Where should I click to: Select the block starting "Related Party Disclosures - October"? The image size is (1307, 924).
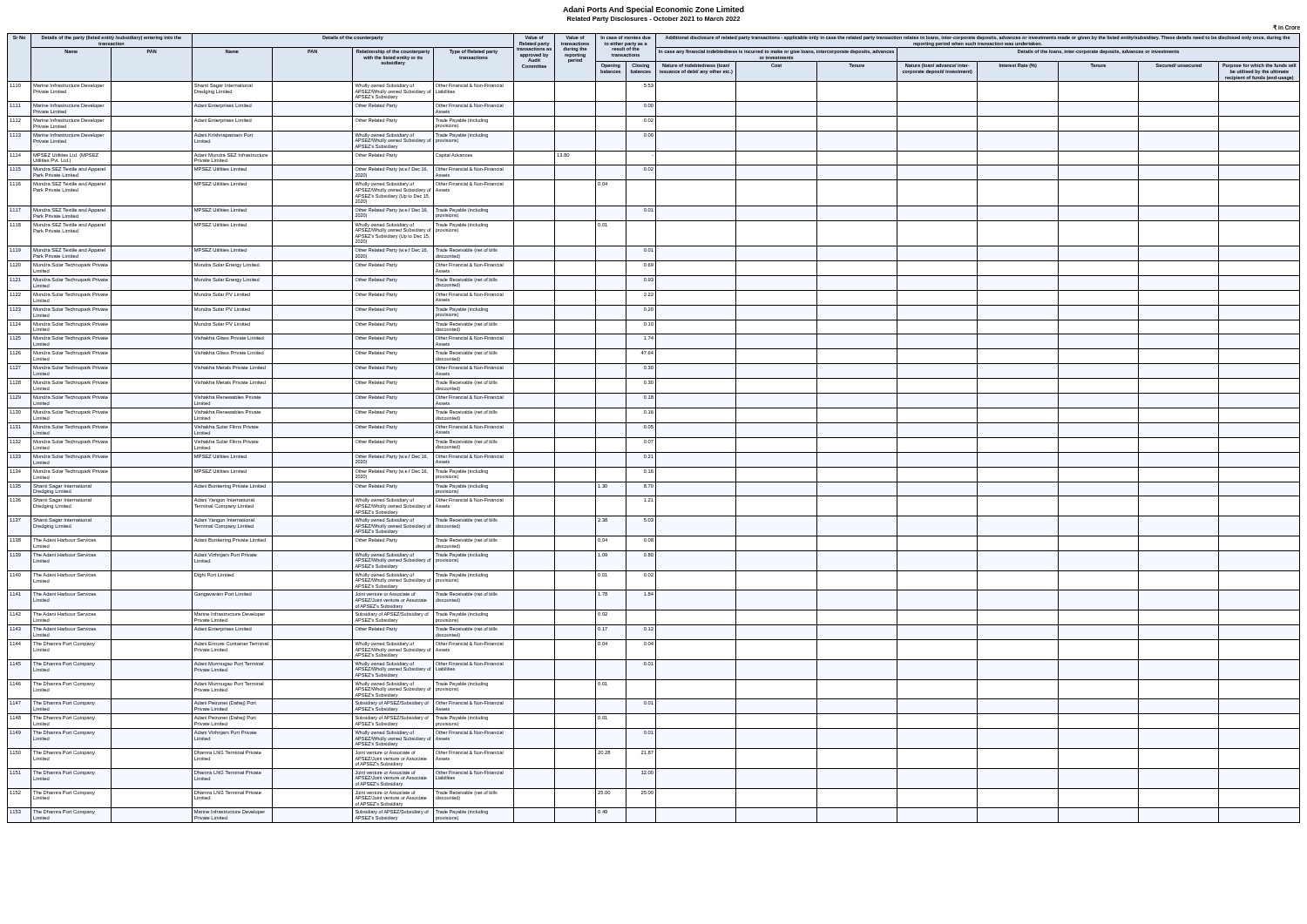click(654, 19)
